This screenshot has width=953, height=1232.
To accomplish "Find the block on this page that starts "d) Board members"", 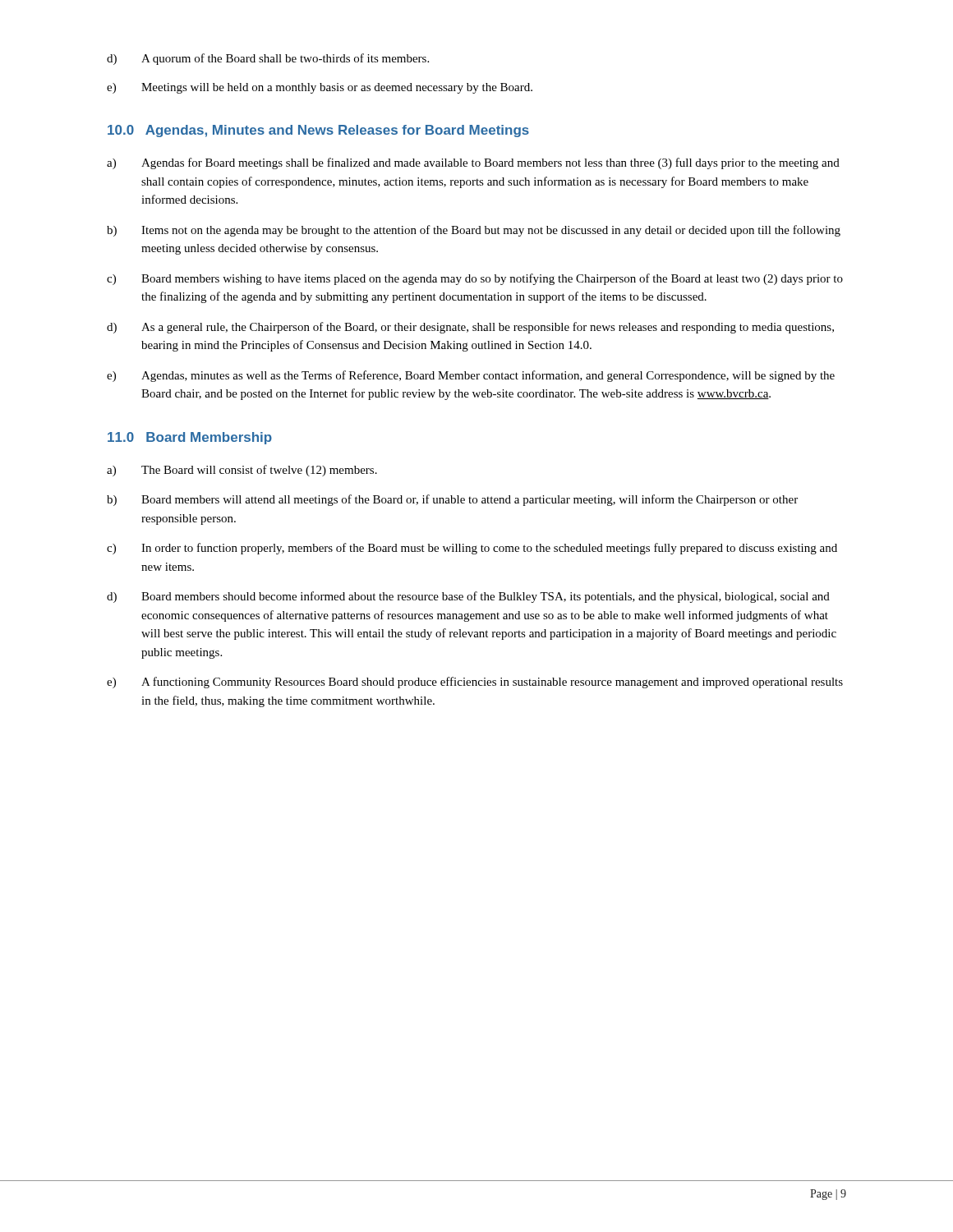I will point(476,624).
